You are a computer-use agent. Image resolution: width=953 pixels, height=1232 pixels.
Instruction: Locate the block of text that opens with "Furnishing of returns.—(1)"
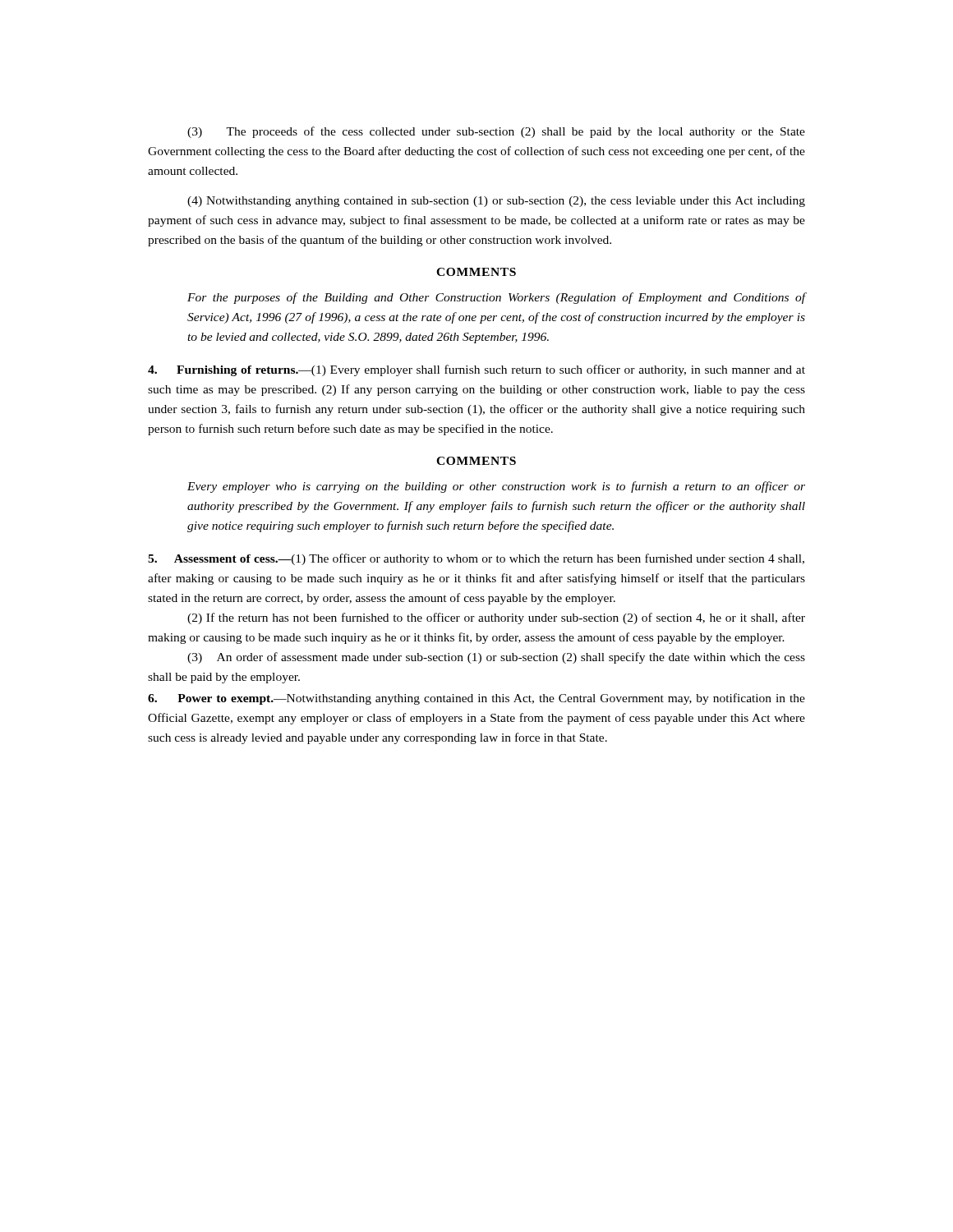pos(476,399)
